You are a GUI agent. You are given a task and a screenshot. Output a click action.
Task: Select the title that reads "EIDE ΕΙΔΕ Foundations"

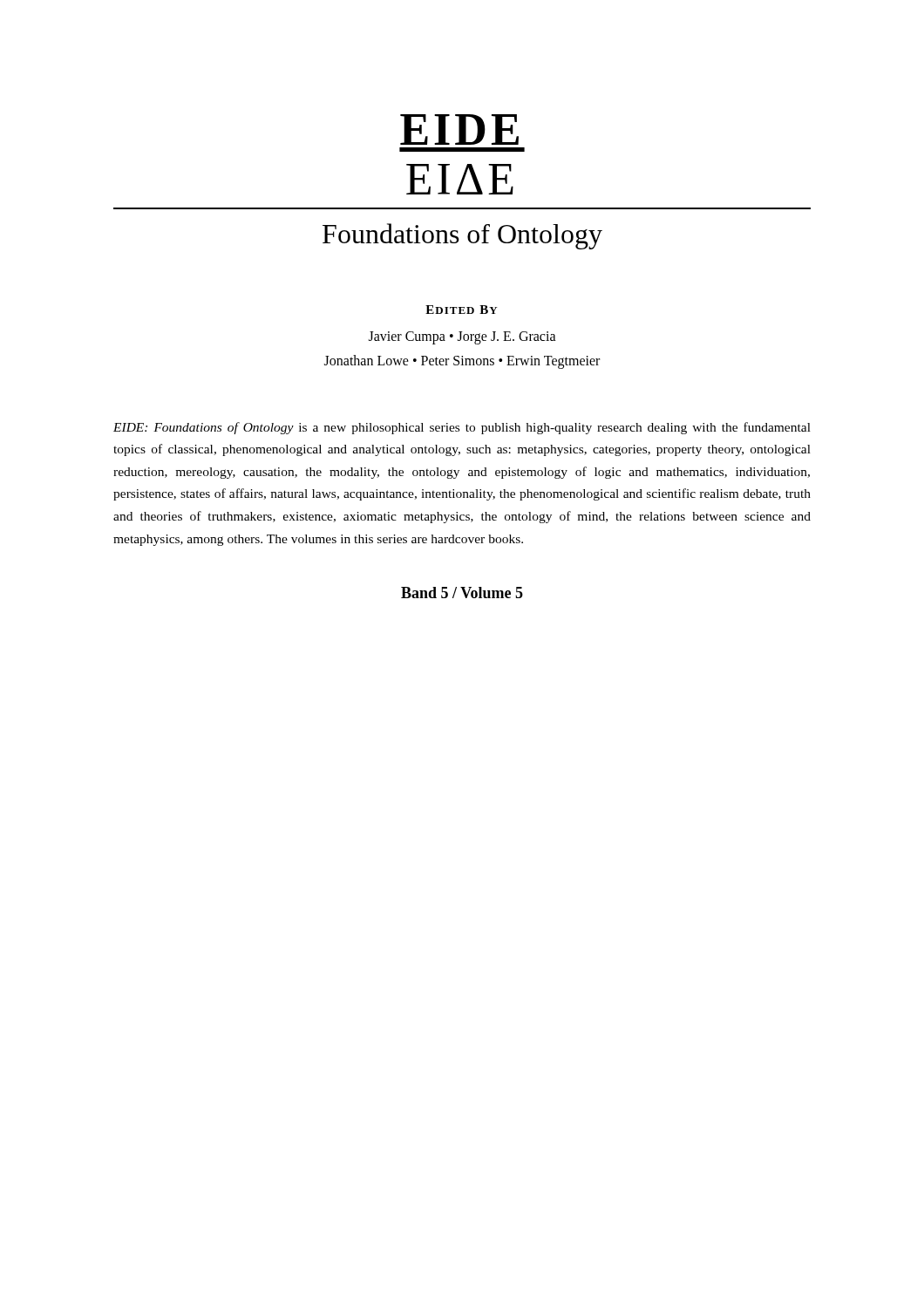pos(462,178)
